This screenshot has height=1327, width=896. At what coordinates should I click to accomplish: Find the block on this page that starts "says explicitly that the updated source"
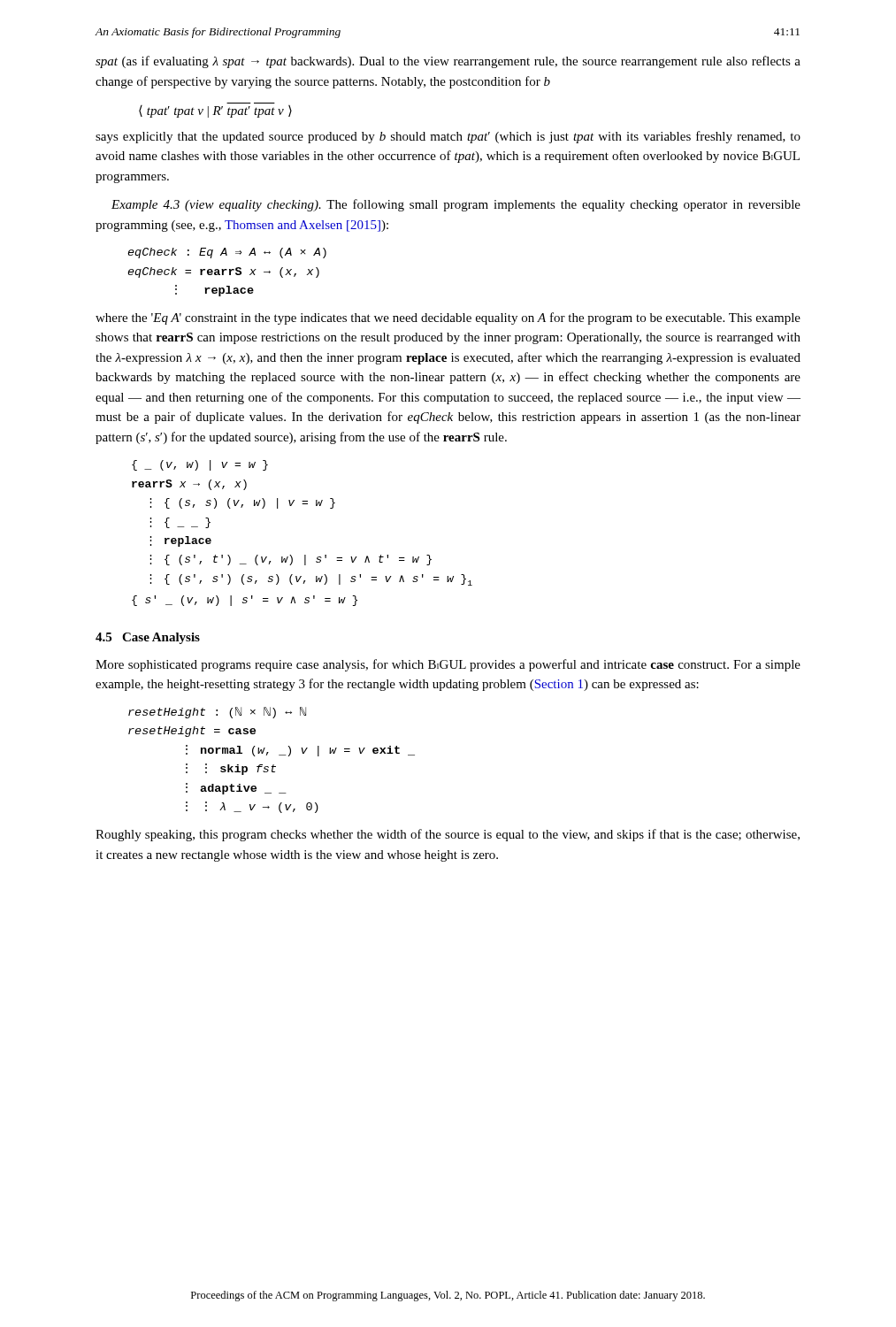pos(448,156)
